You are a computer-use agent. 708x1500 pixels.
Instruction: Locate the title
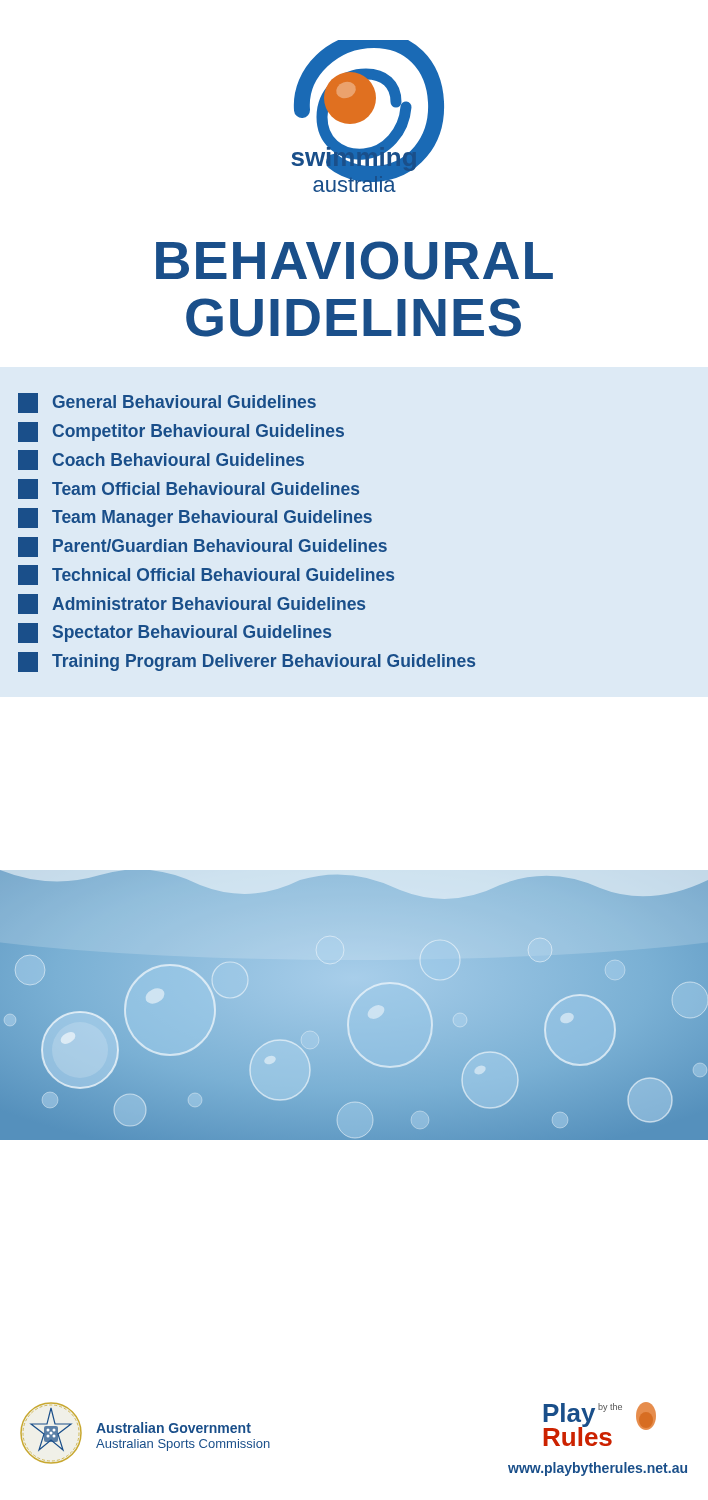(x=354, y=289)
